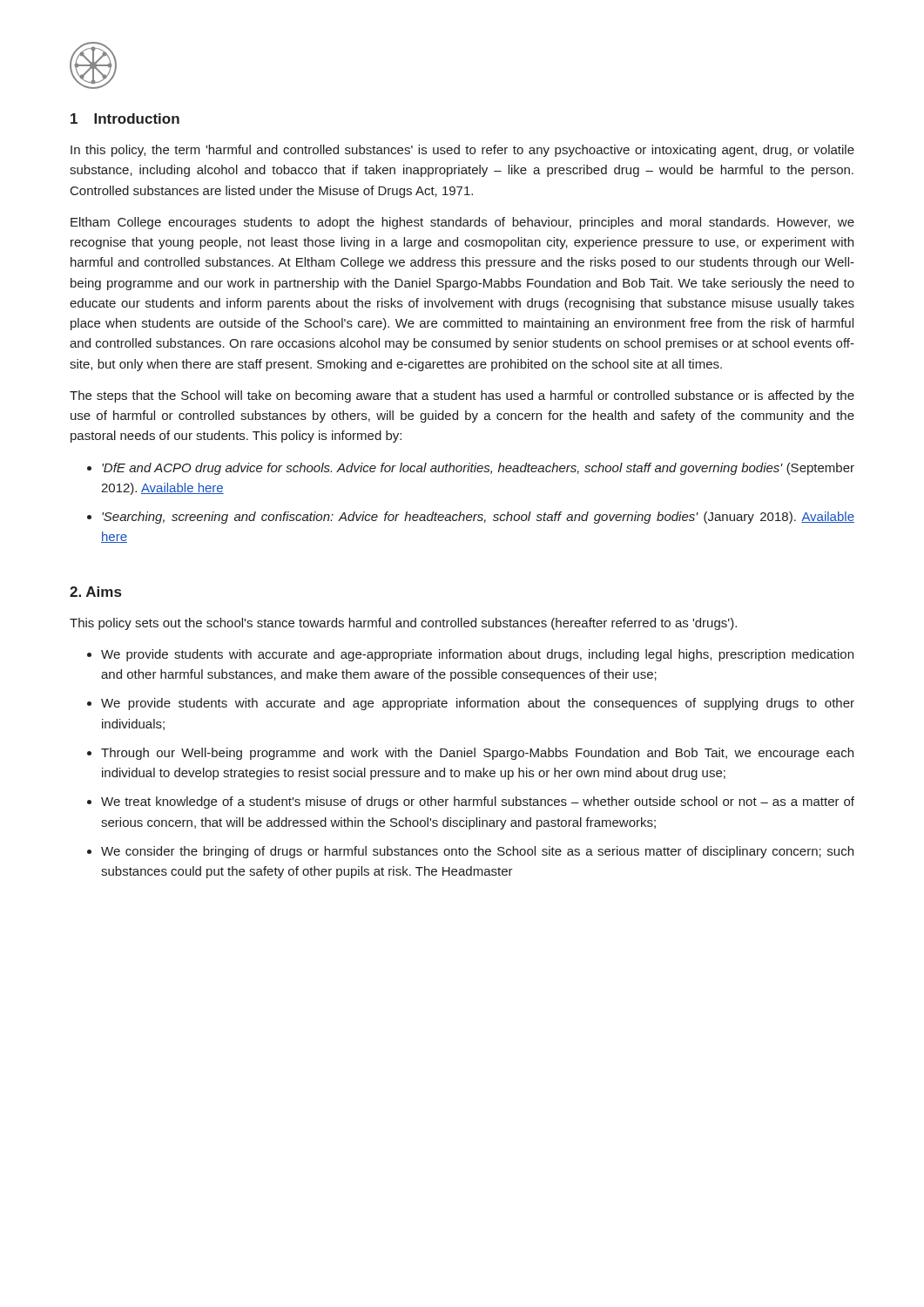
Task: Locate the logo
Action: tap(462, 67)
